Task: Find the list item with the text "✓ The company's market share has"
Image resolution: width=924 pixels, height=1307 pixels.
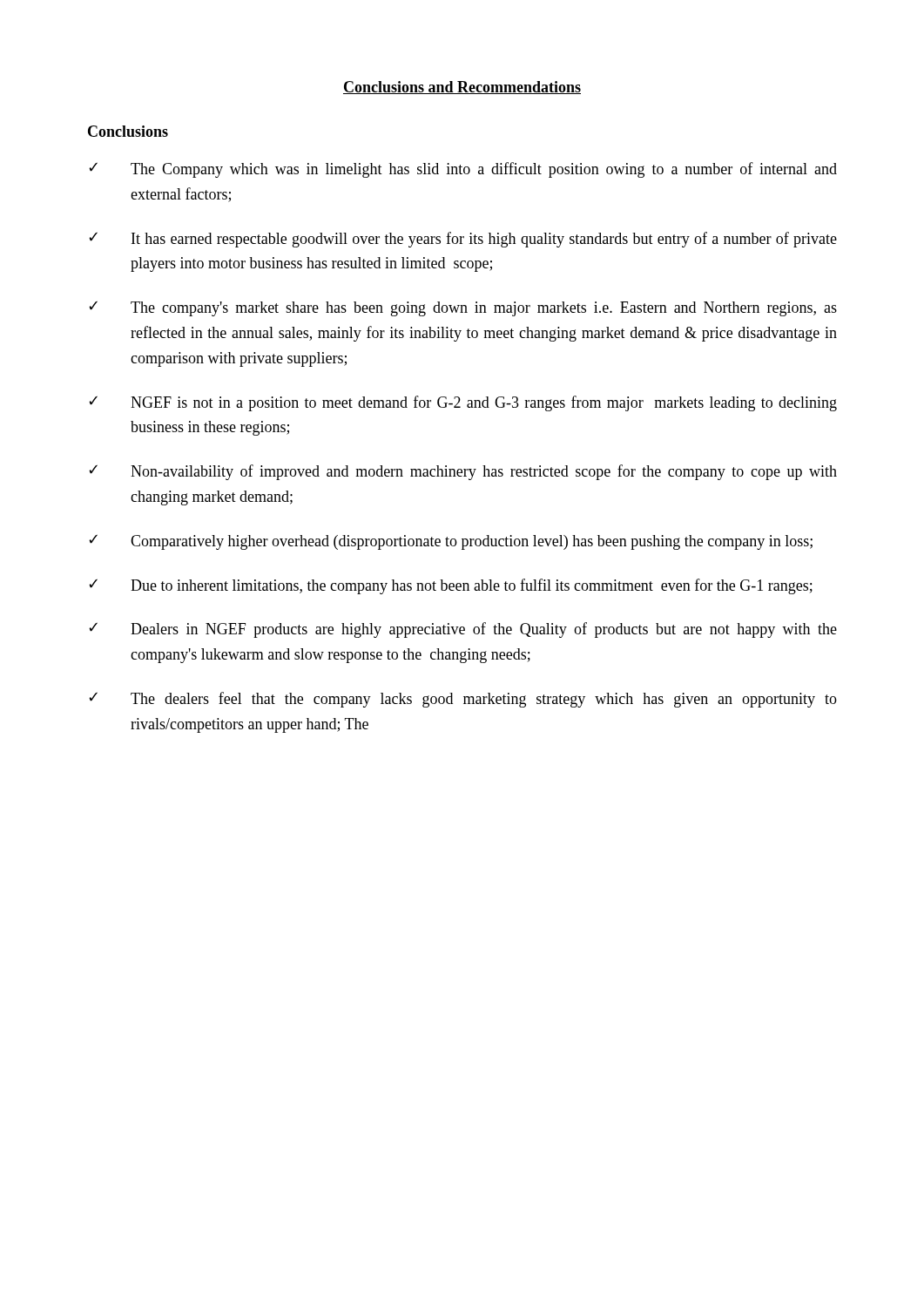Action: coord(462,333)
